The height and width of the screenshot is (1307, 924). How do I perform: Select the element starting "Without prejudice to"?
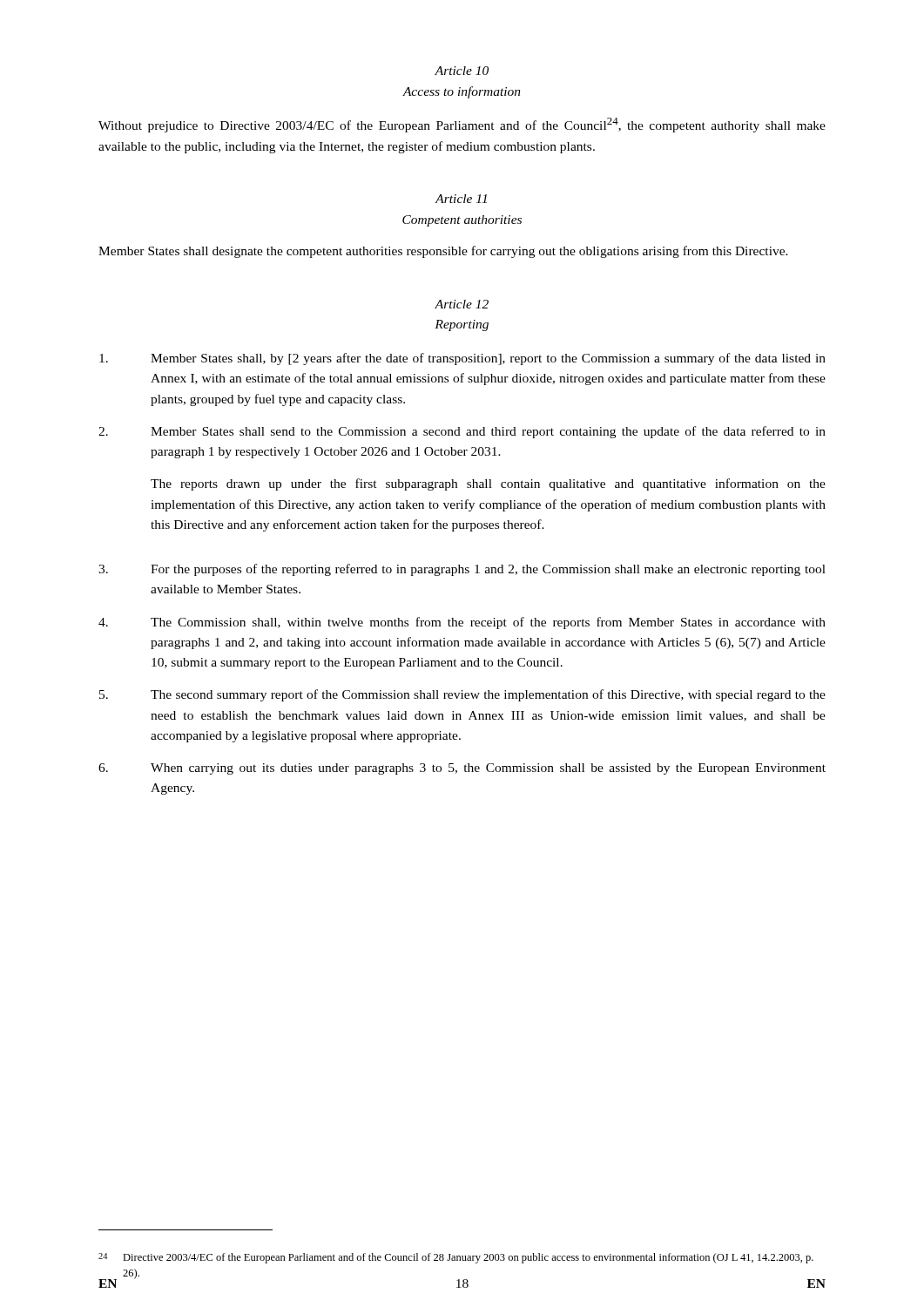[462, 134]
